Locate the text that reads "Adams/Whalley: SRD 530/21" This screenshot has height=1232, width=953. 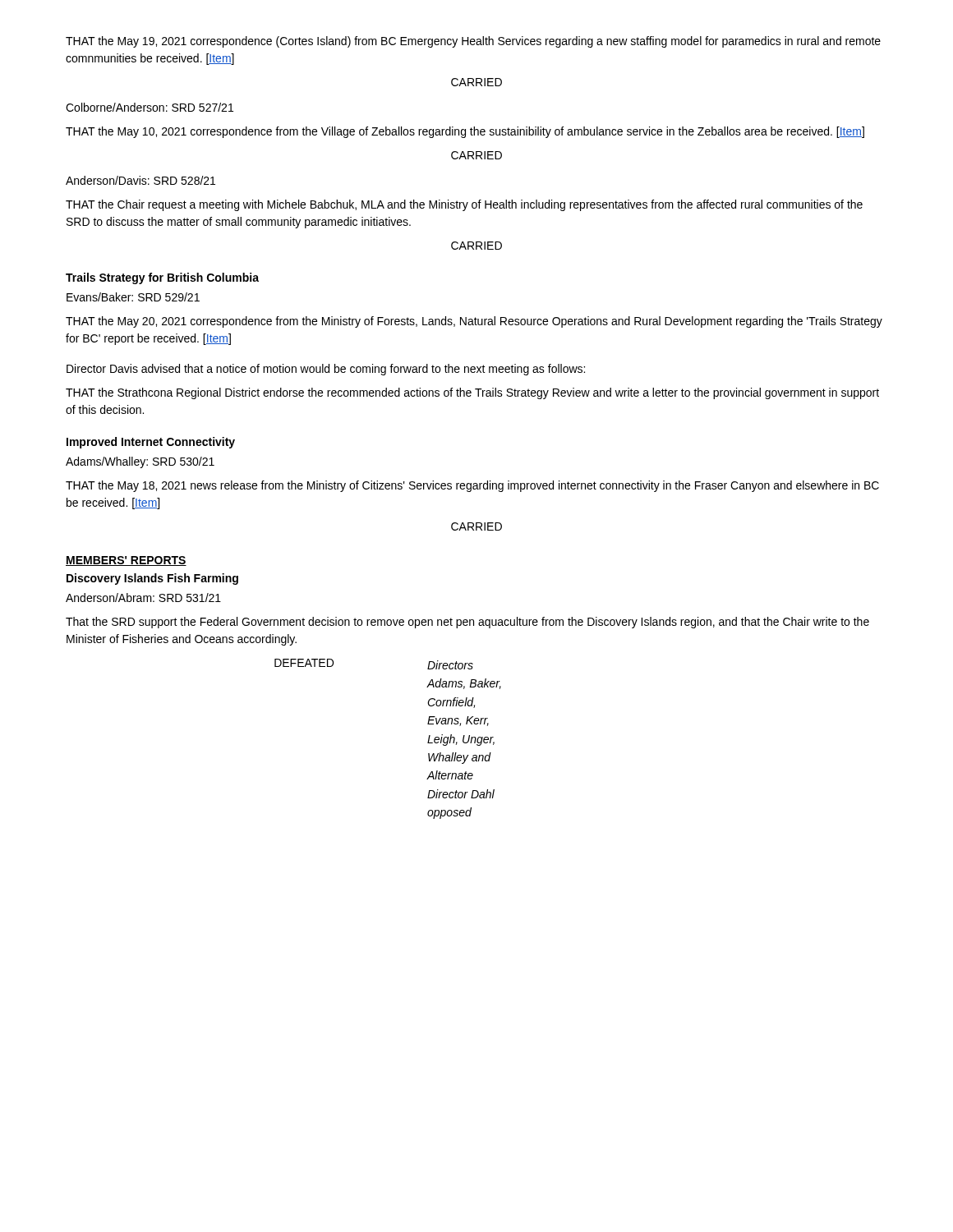coord(140,462)
